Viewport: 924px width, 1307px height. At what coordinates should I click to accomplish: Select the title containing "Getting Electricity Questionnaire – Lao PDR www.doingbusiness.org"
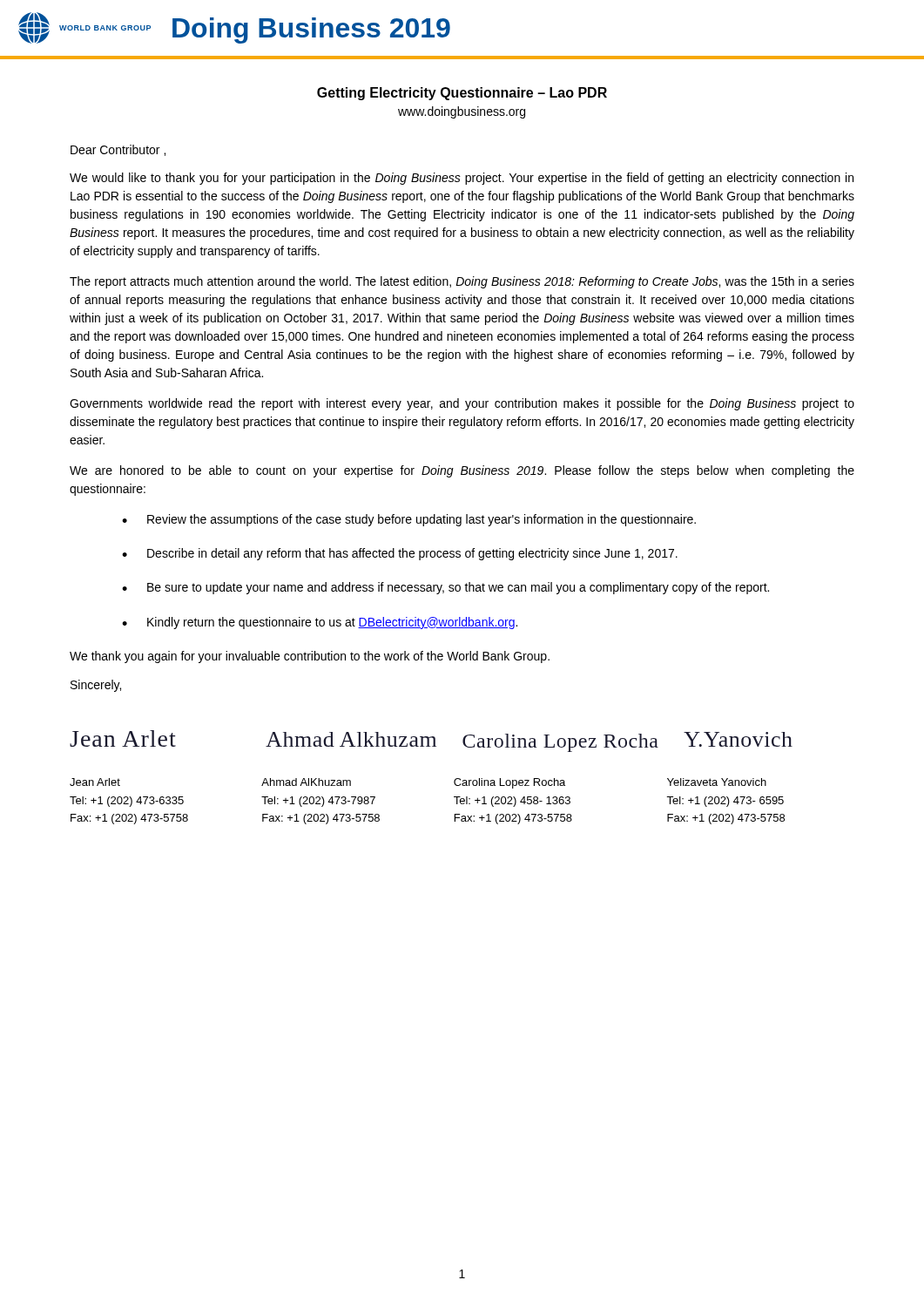click(462, 102)
